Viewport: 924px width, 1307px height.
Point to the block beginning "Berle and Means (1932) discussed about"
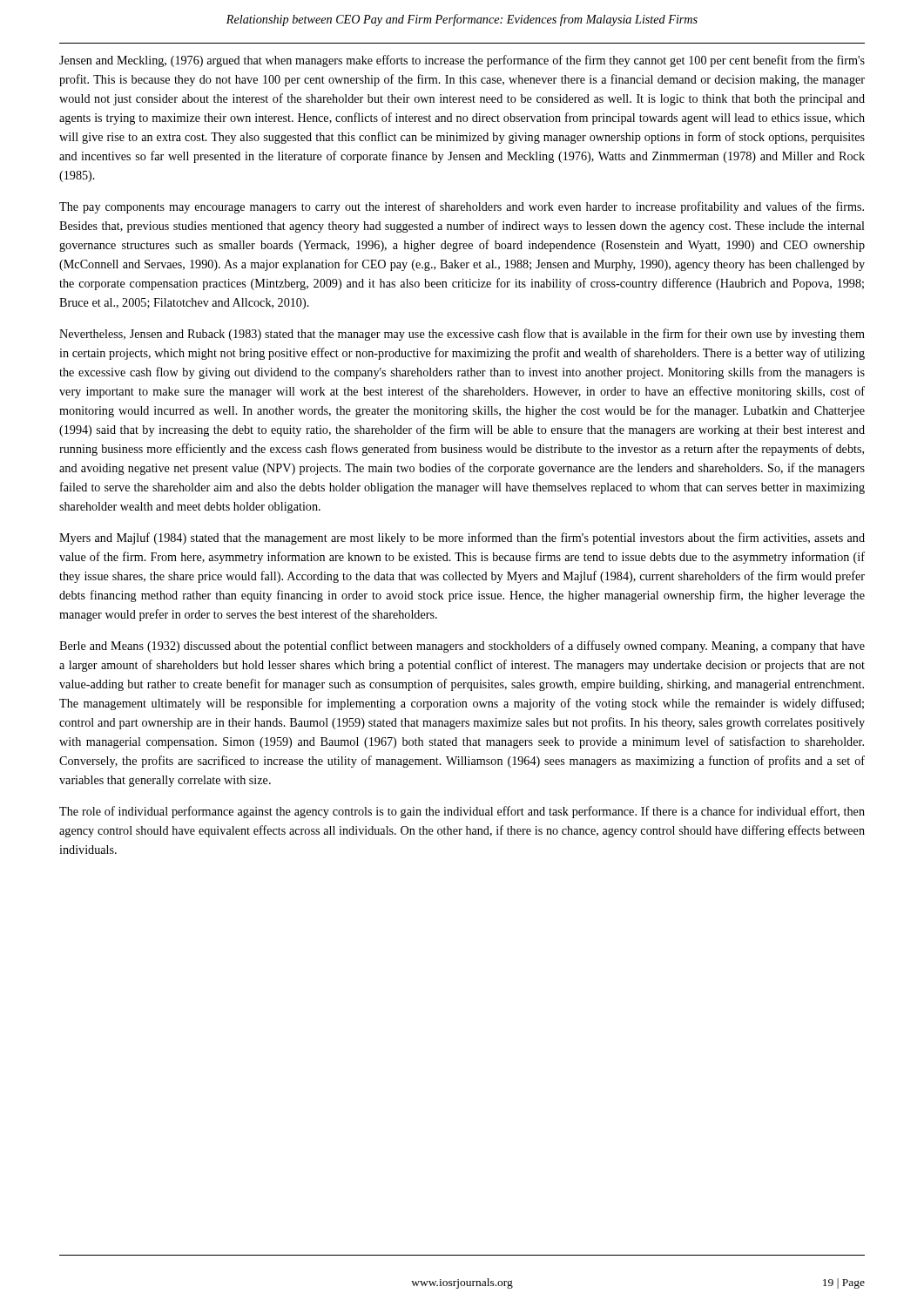[x=462, y=713]
